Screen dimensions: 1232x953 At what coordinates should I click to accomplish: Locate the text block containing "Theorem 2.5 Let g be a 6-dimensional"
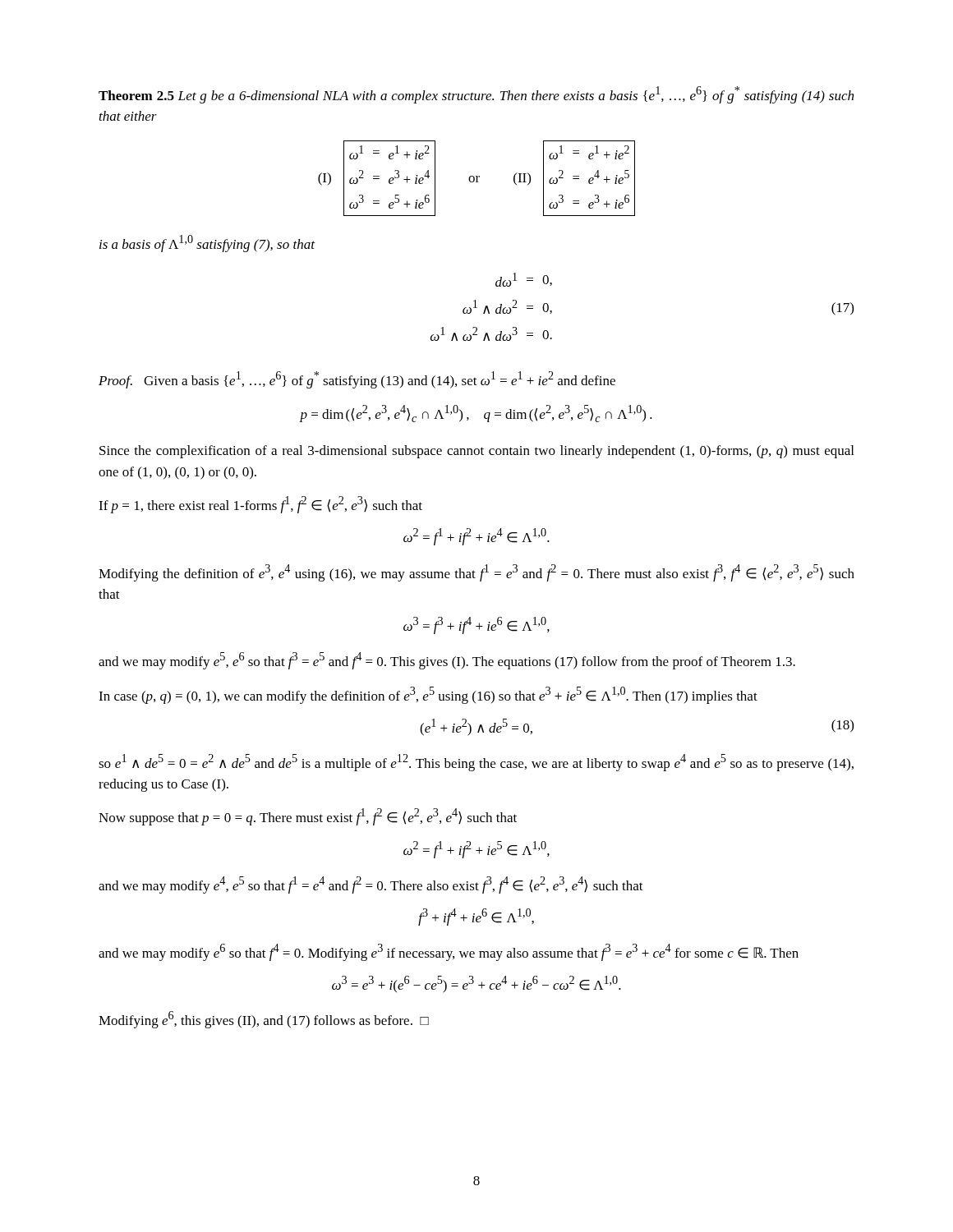[476, 105]
